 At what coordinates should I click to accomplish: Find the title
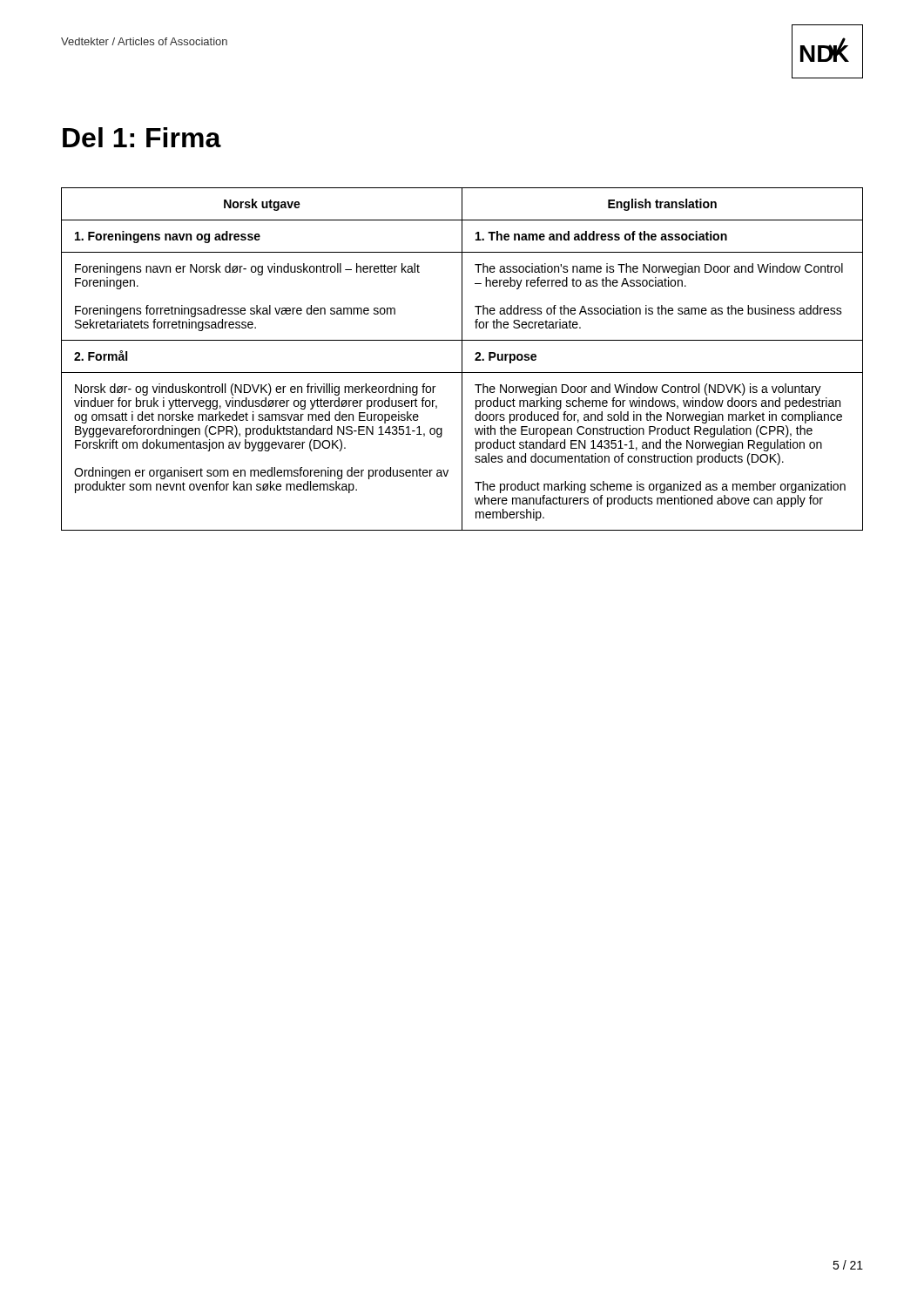coord(141,138)
